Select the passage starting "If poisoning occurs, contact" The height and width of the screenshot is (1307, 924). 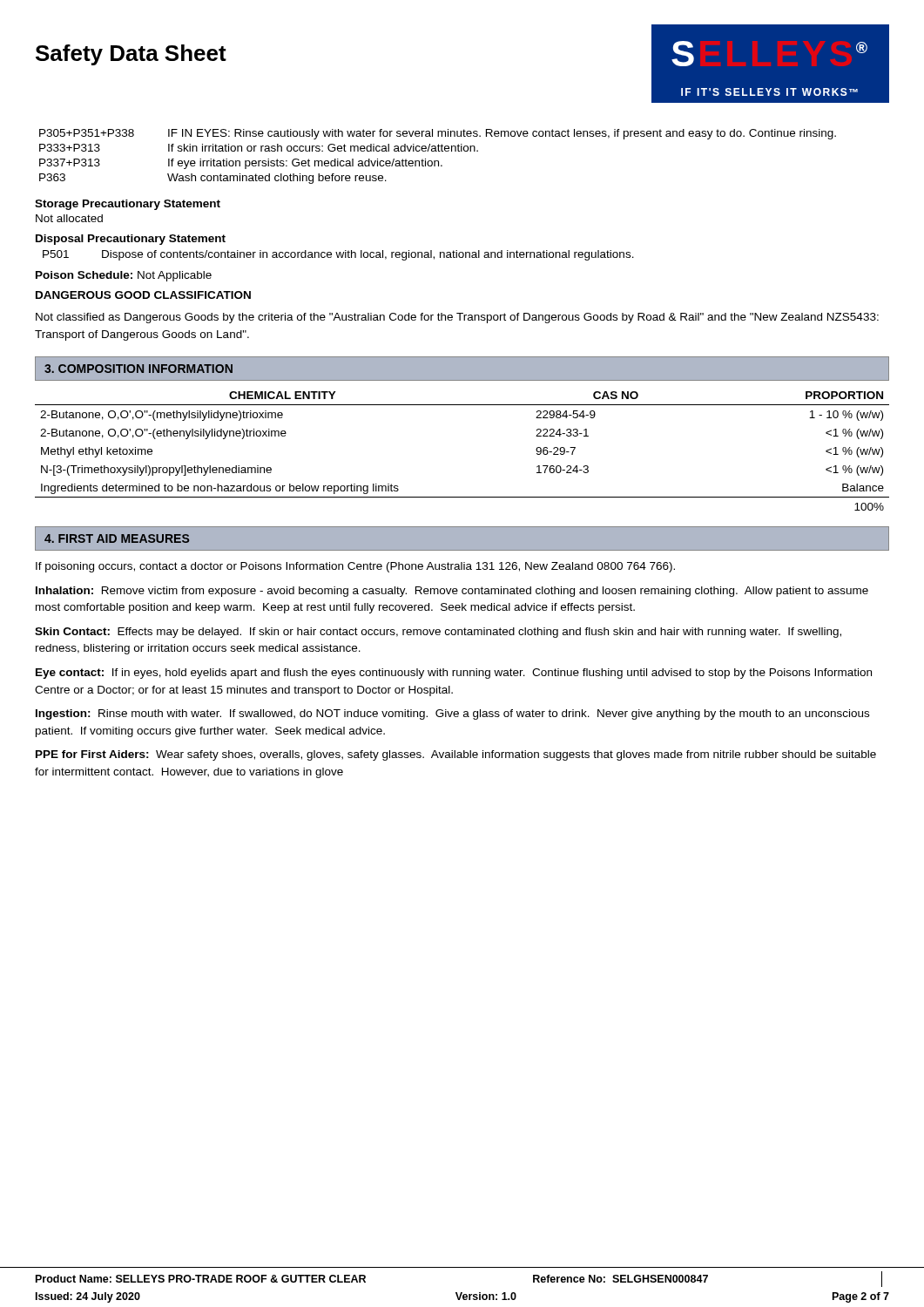coord(355,566)
